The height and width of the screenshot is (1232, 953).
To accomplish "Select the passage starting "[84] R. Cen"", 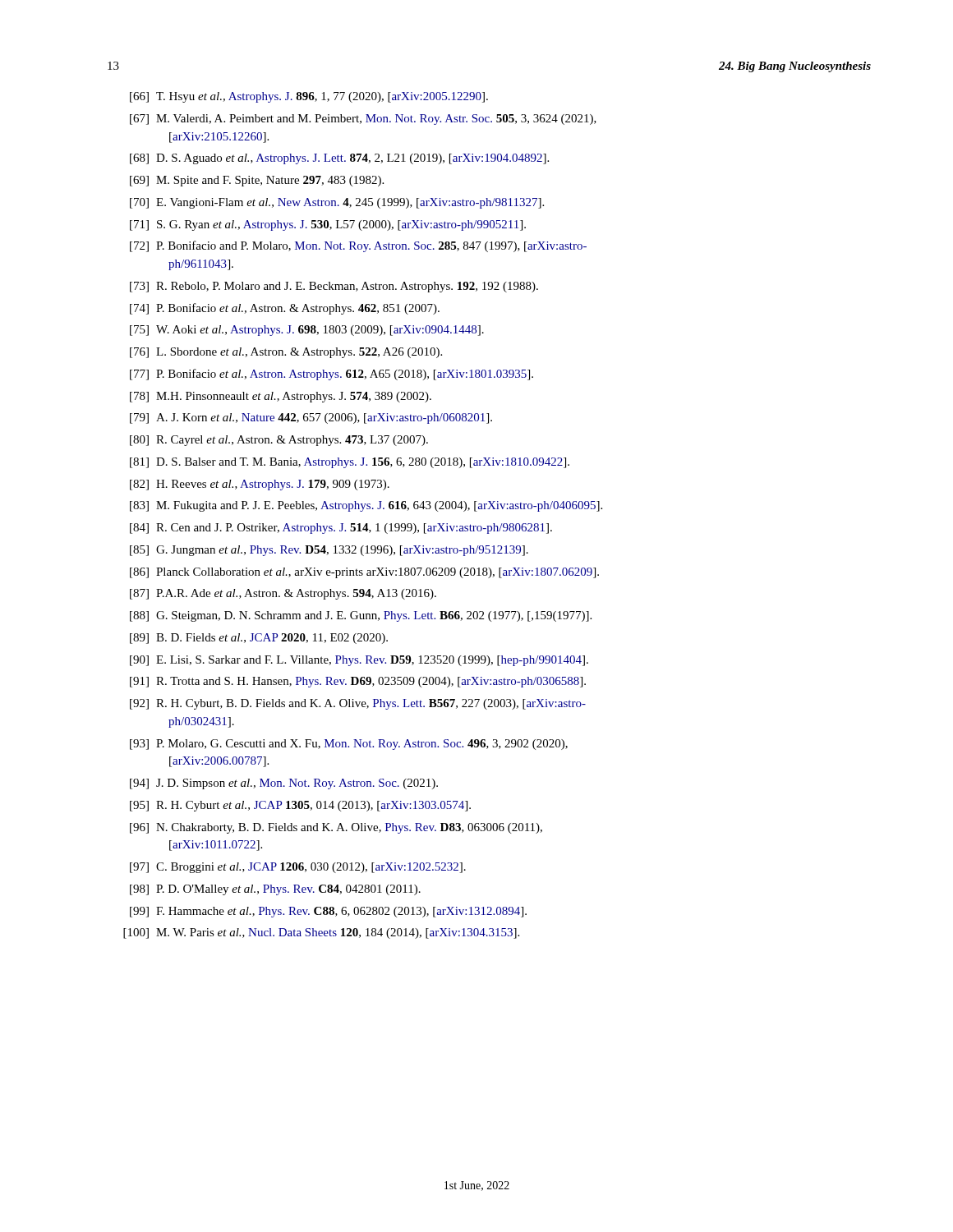I will 489,528.
